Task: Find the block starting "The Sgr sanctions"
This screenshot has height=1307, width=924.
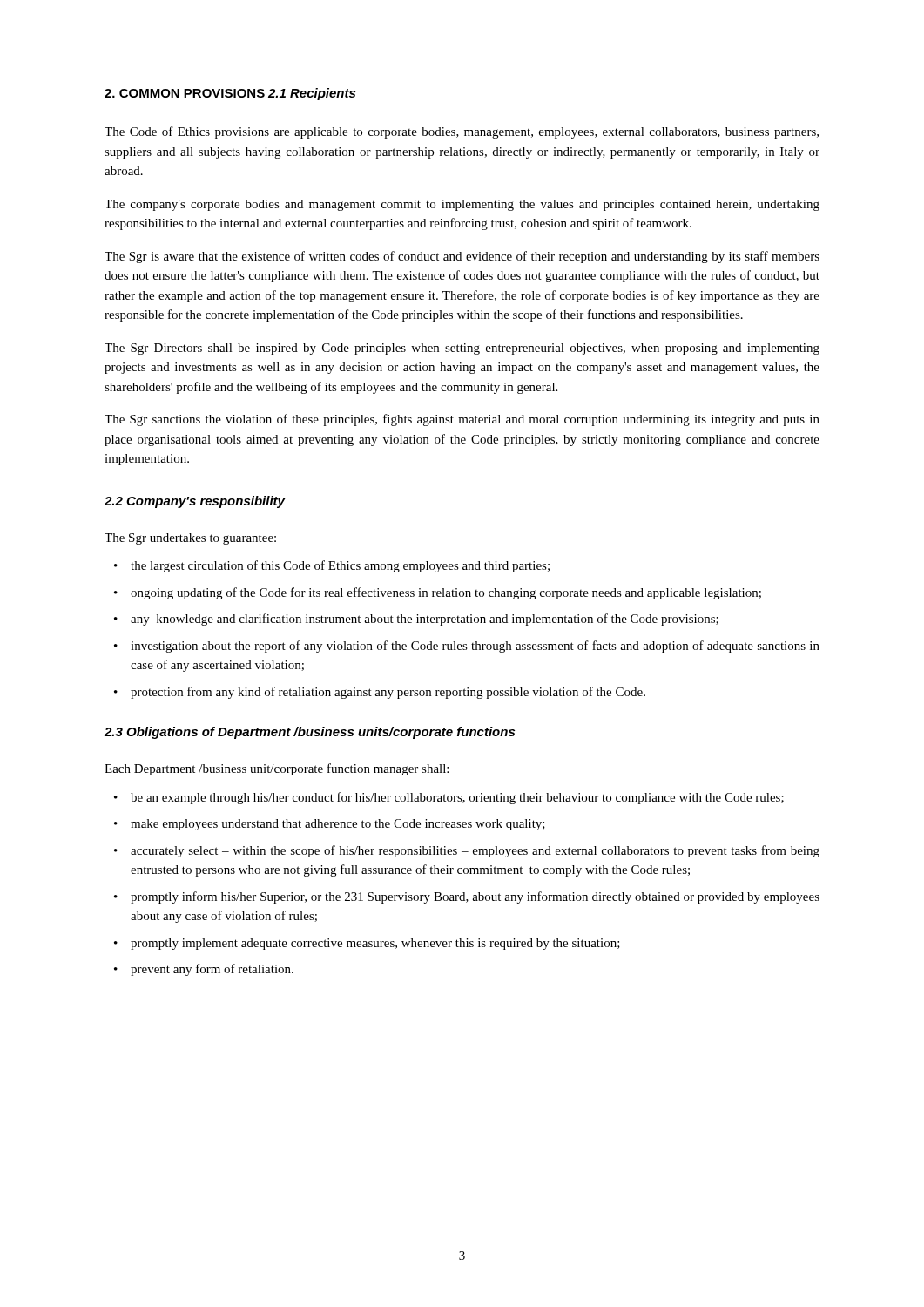Action: click(462, 439)
